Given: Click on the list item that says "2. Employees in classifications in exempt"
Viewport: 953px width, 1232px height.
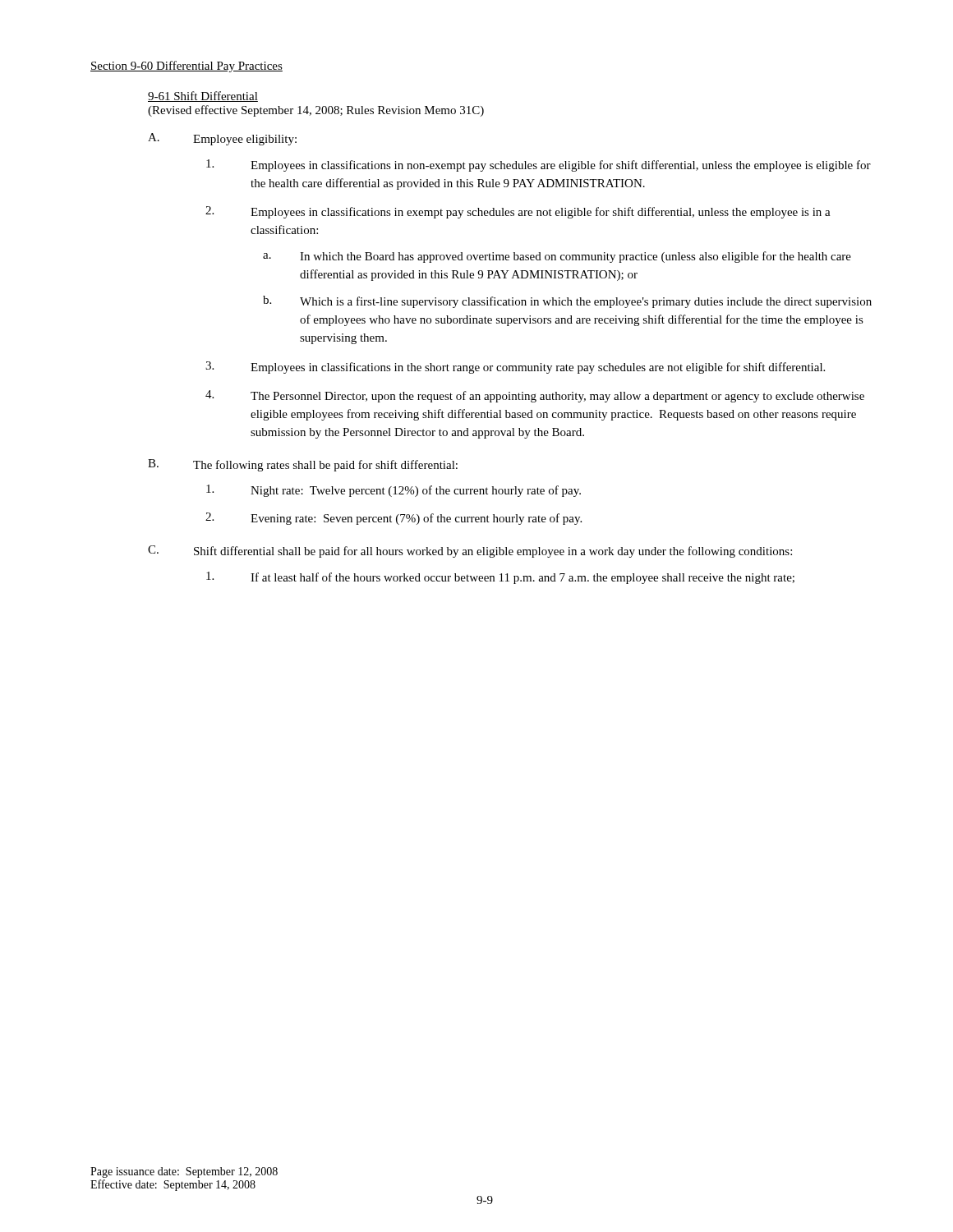Looking at the screenshot, I should [542, 222].
